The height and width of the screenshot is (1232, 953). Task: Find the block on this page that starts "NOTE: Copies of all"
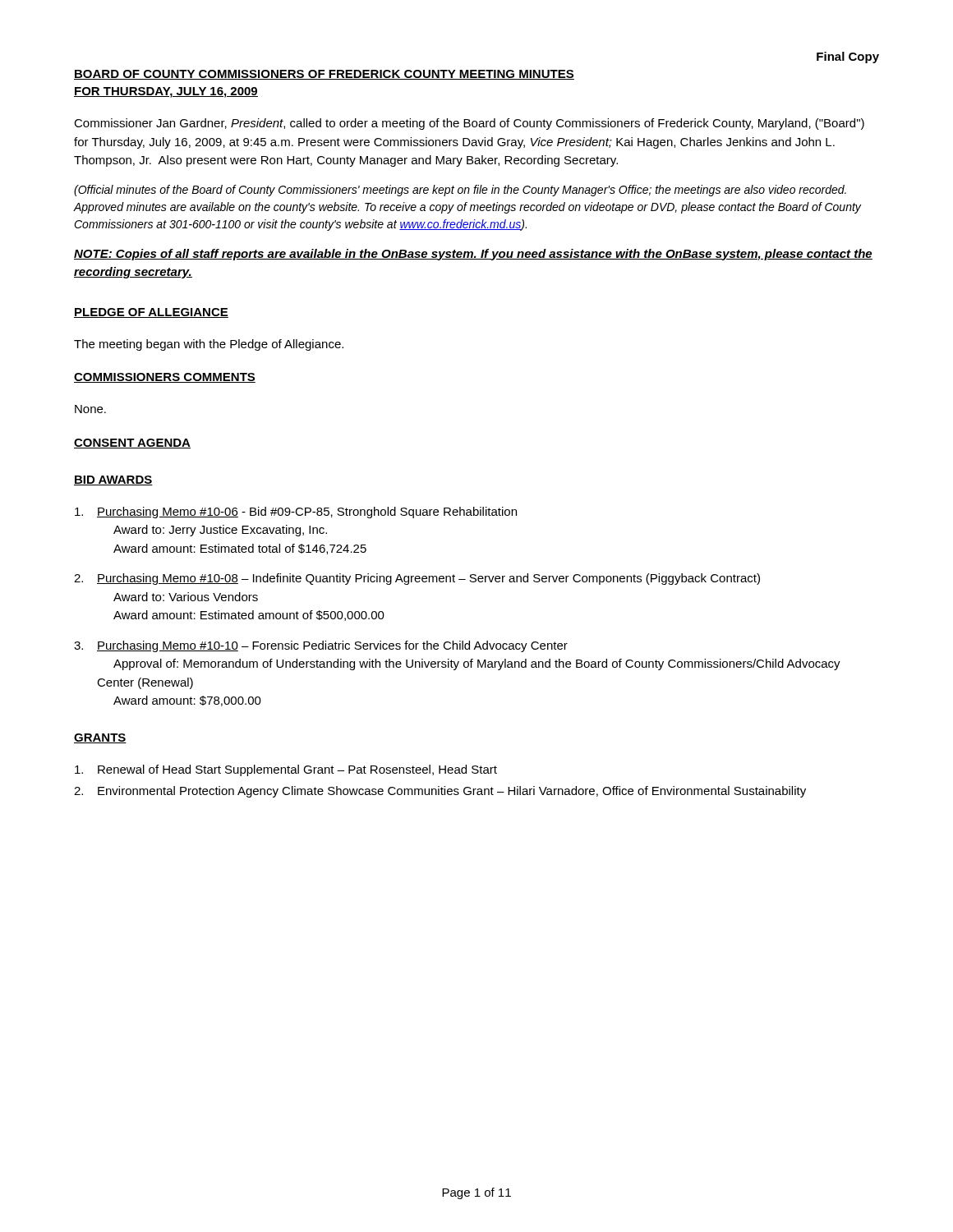(473, 262)
